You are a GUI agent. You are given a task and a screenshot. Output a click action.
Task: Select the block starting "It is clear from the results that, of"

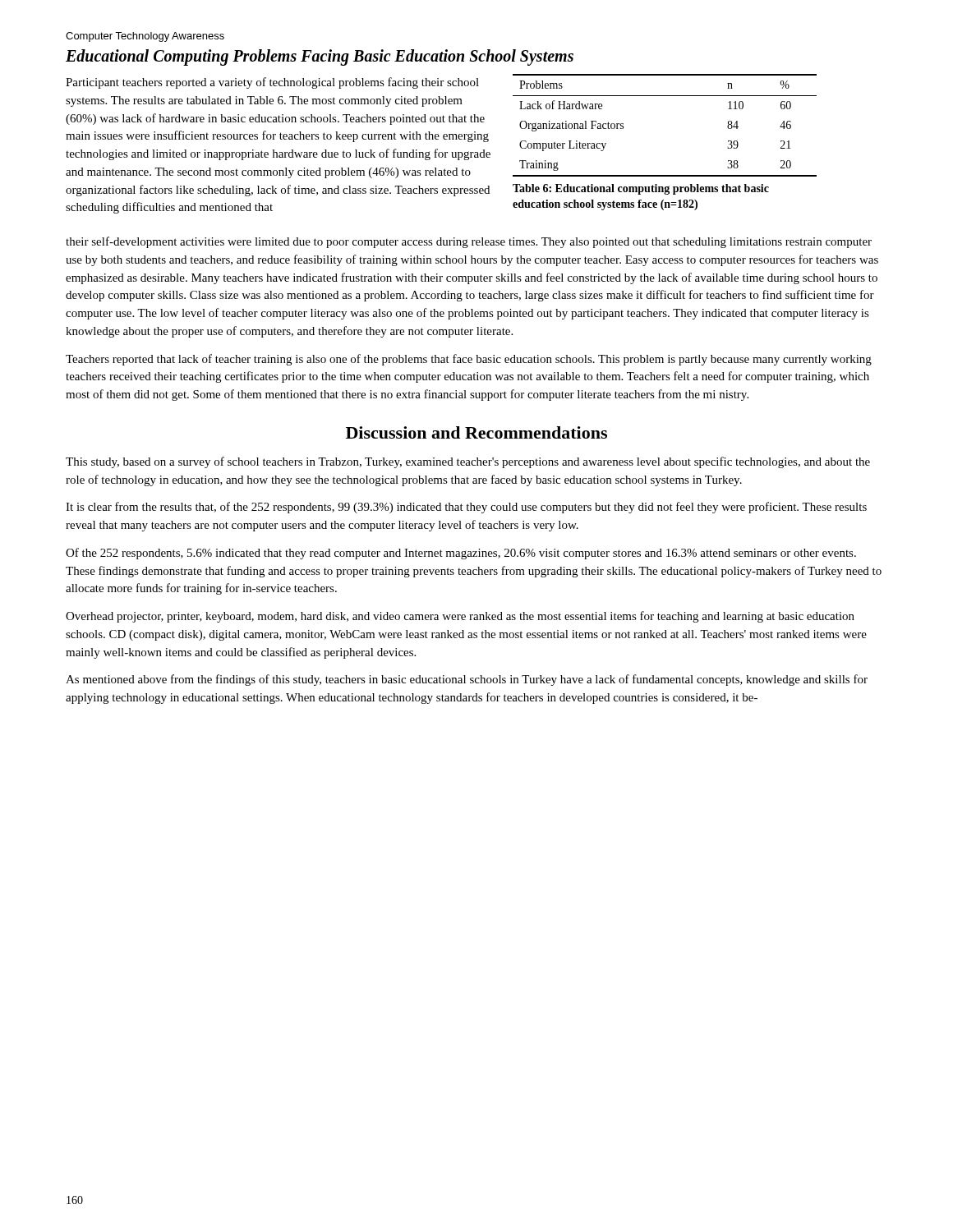(x=466, y=516)
